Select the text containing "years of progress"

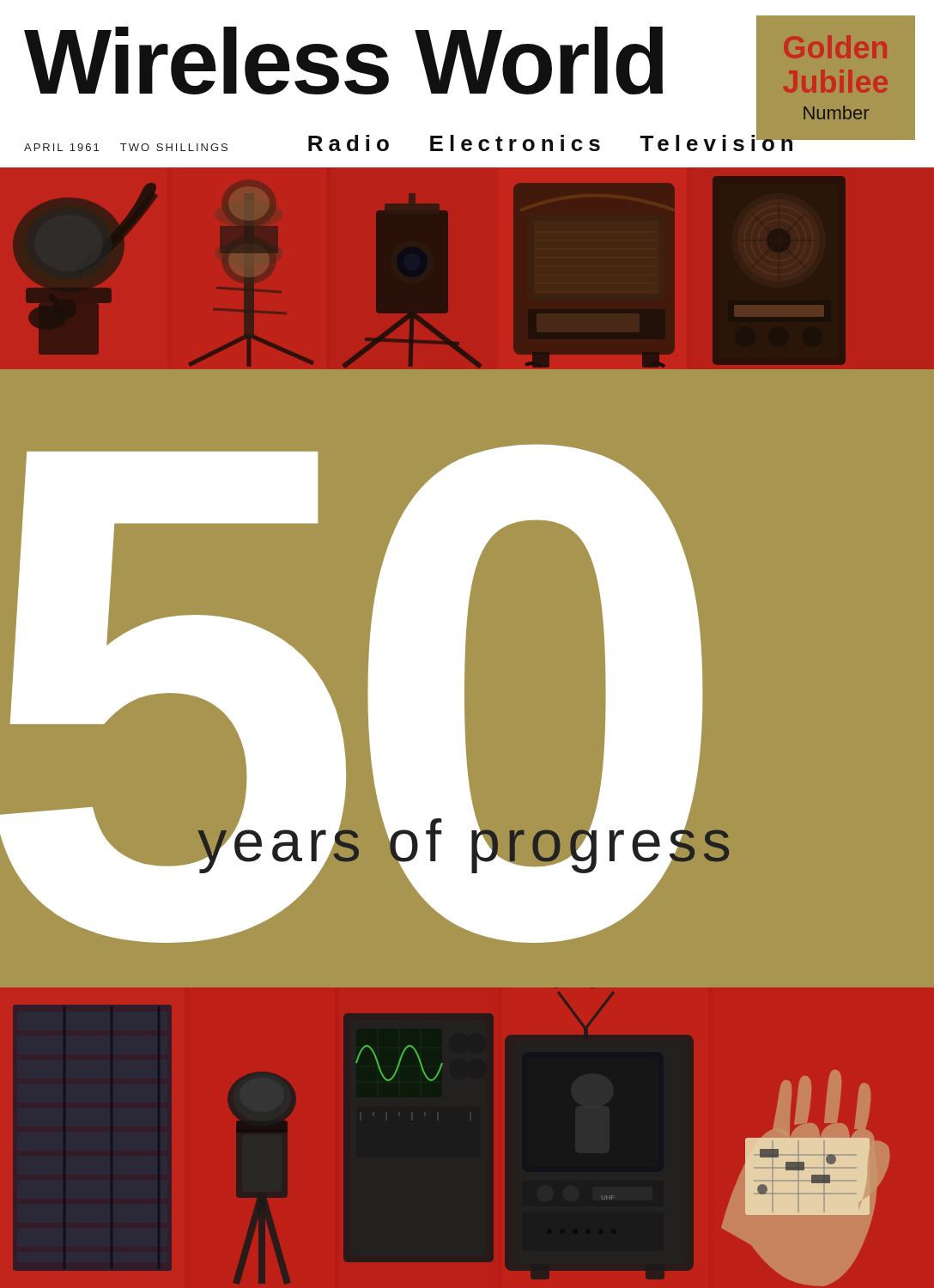point(467,841)
